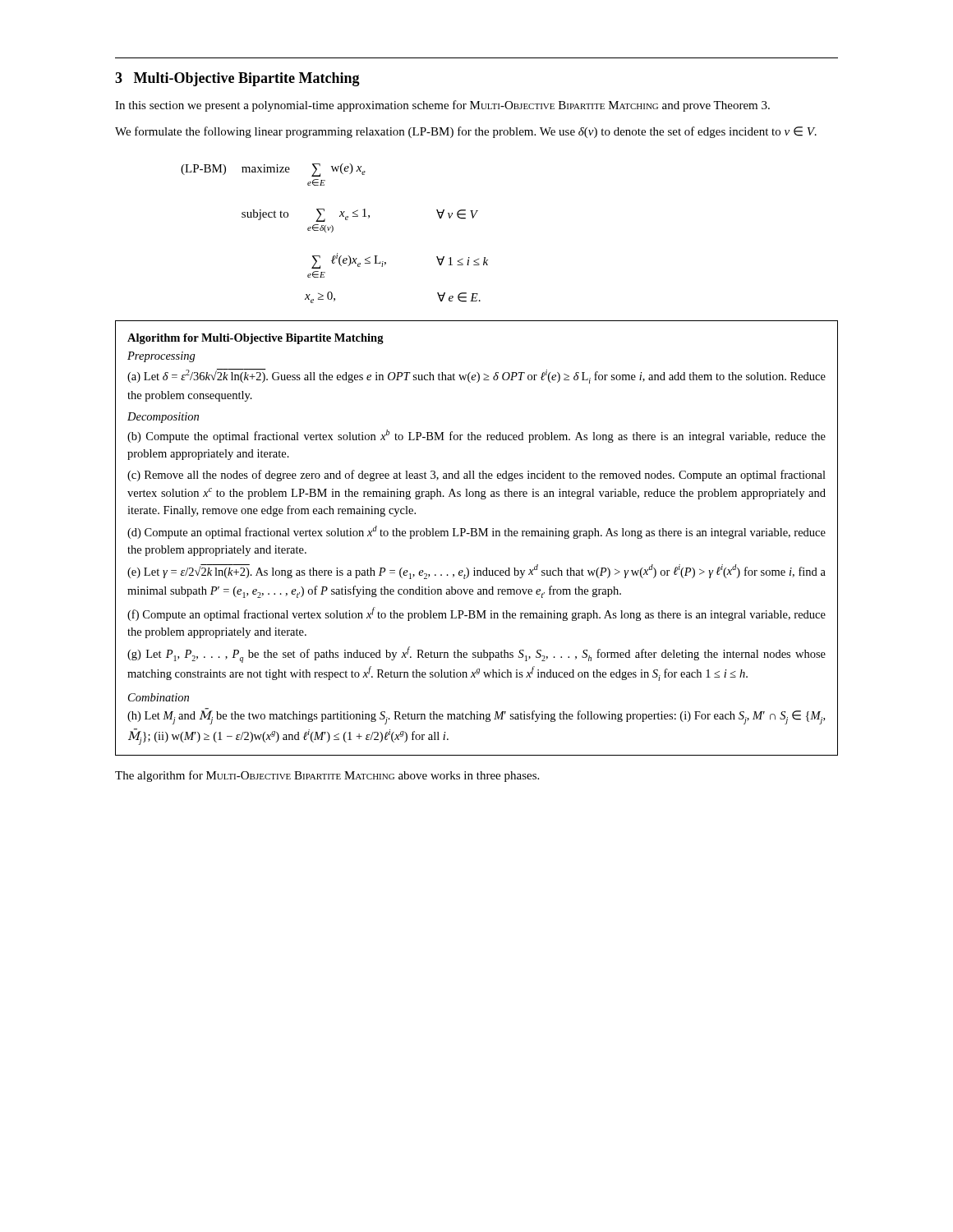This screenshot has width=953, height=1232.
Task: Click on the section header with the text "3 Multi-Objective Bipartite Matching"
Action: 237,79
